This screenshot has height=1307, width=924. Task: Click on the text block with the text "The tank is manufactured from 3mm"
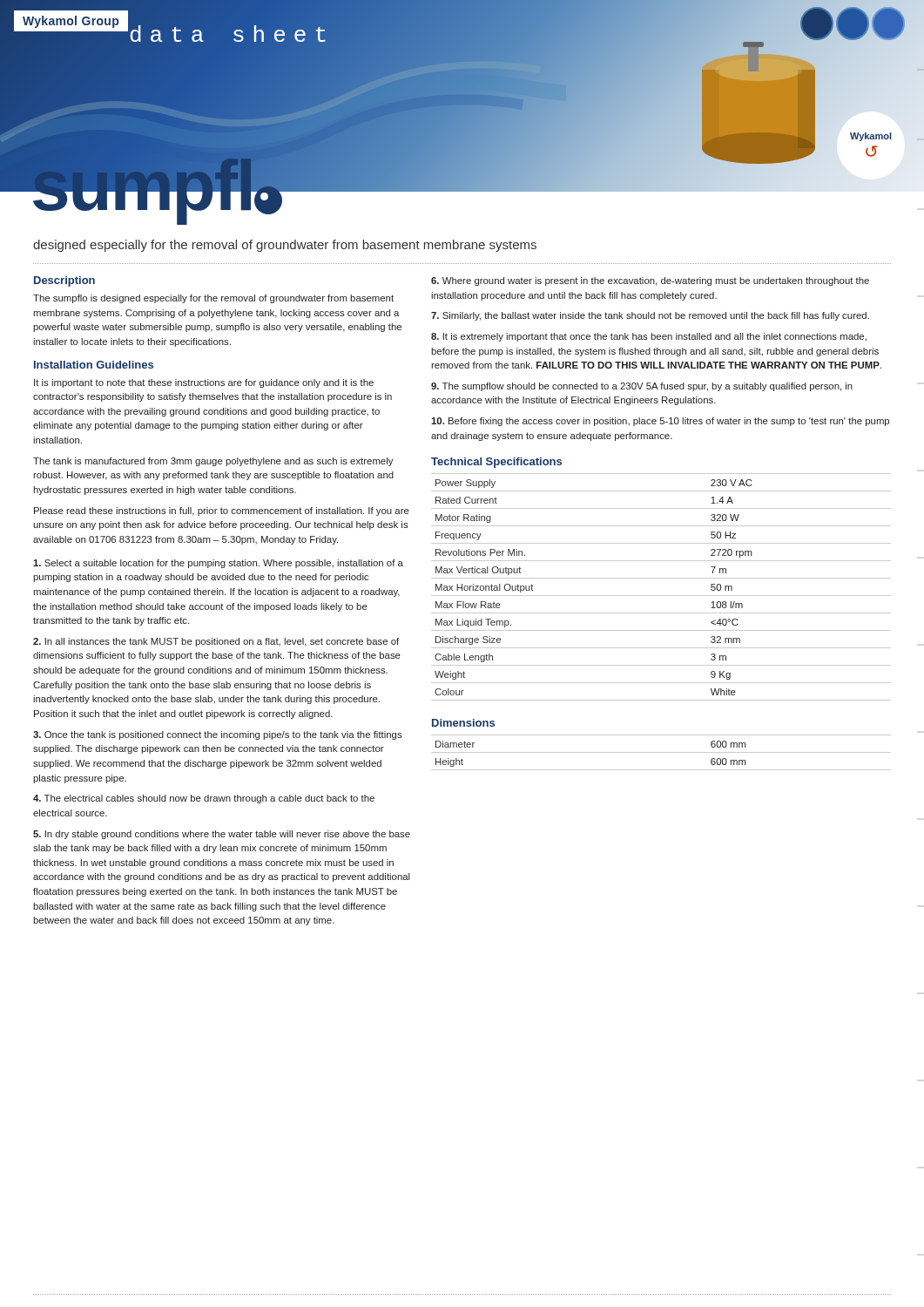coord(213,475)
